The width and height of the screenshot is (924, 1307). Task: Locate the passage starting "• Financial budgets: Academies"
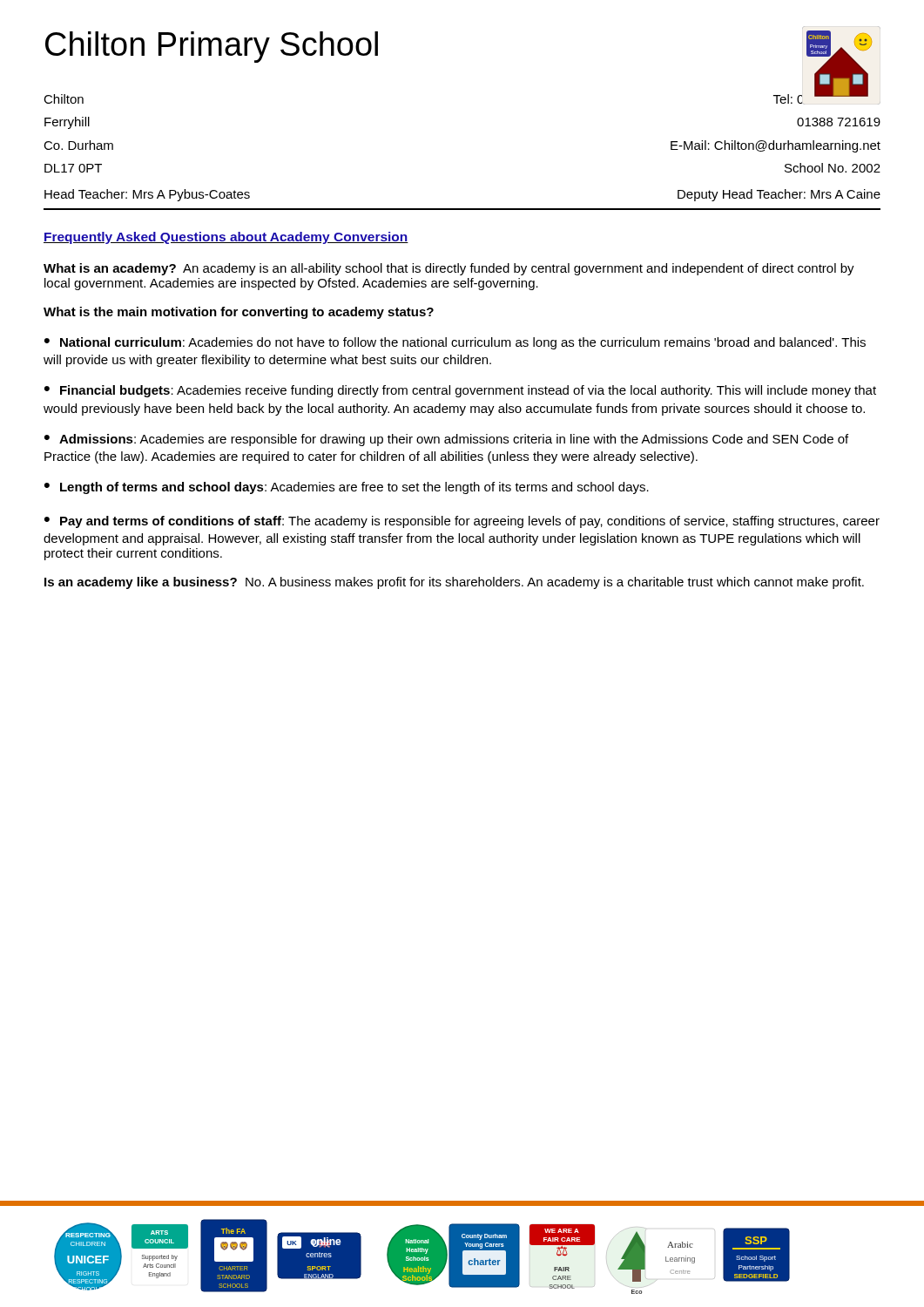[460, 397]
